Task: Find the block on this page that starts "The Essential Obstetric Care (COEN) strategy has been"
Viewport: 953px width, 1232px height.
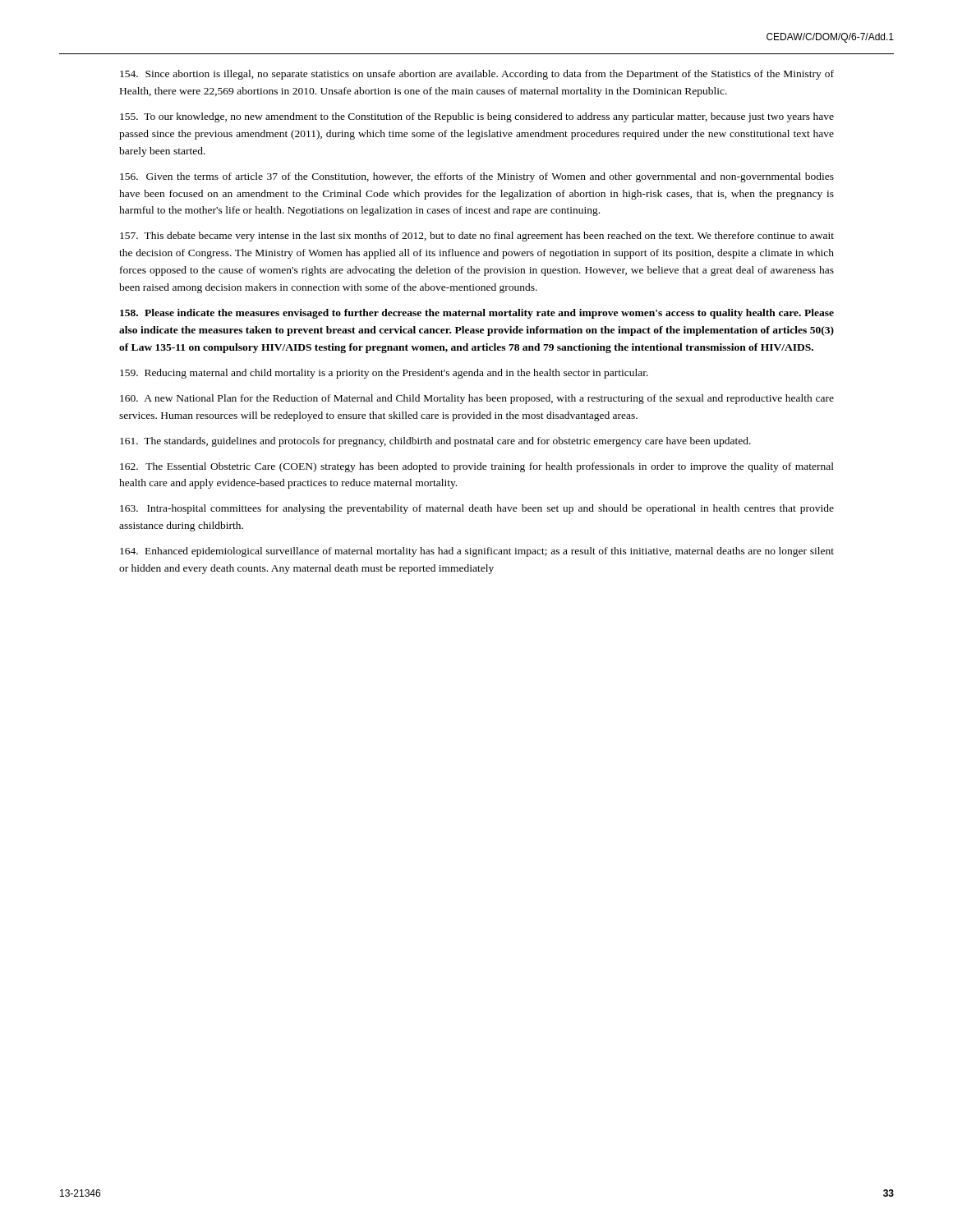Action: coord(476,474)
